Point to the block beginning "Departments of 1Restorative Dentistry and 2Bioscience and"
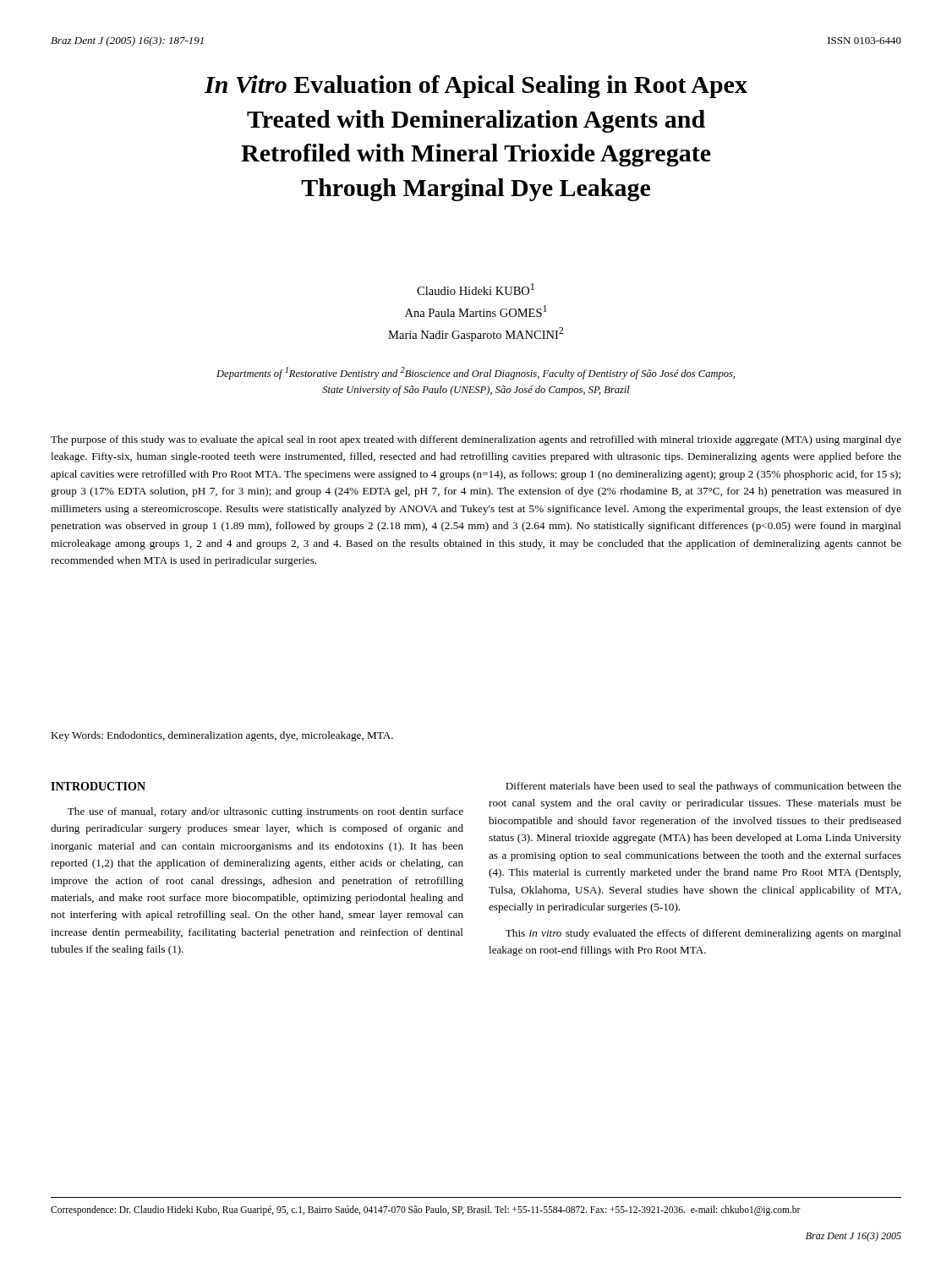Screen dimensions: 1268x952 pyautogui.click(x=476, y=380)
